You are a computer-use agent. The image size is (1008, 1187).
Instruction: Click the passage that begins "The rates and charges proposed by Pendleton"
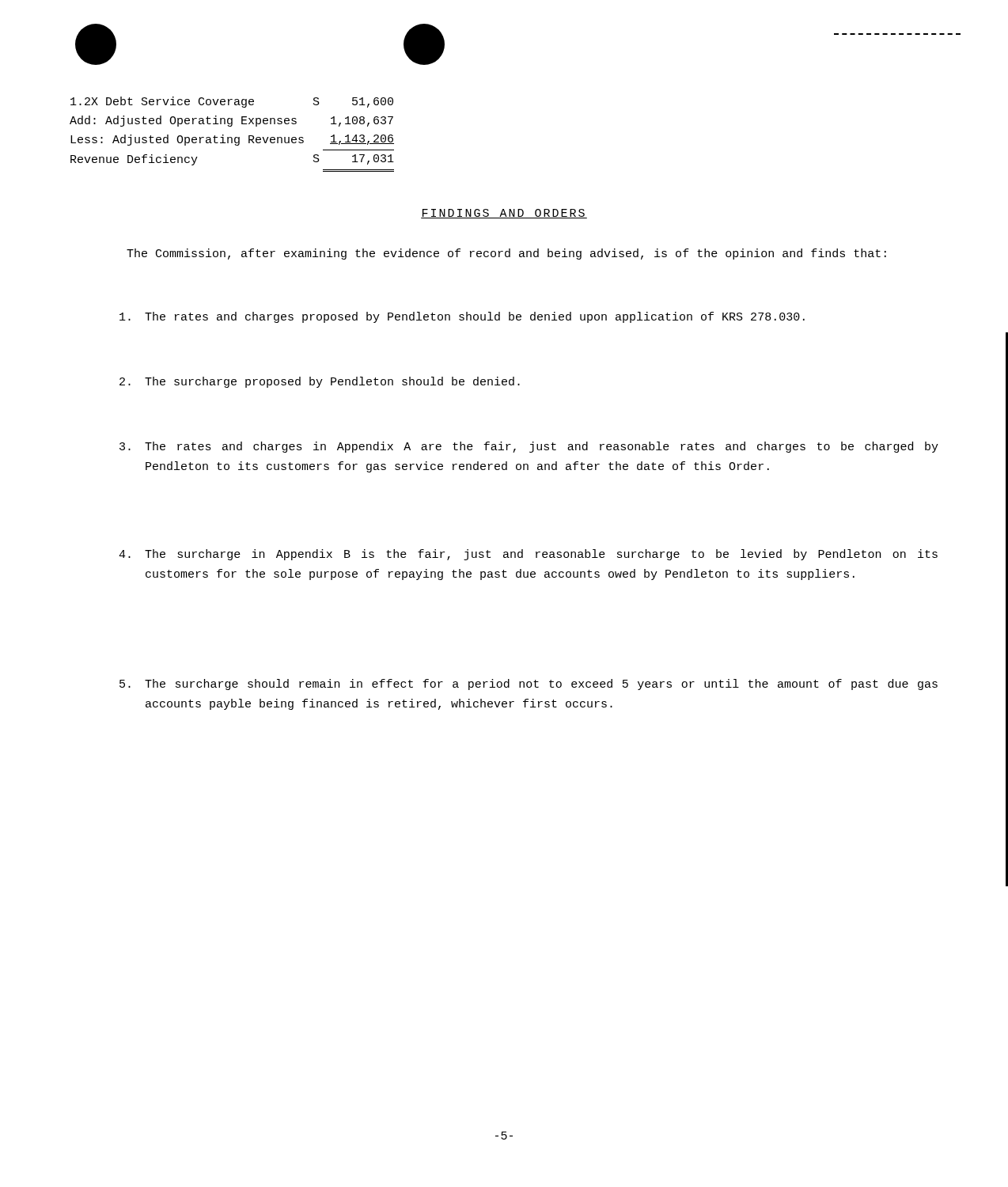504,318
